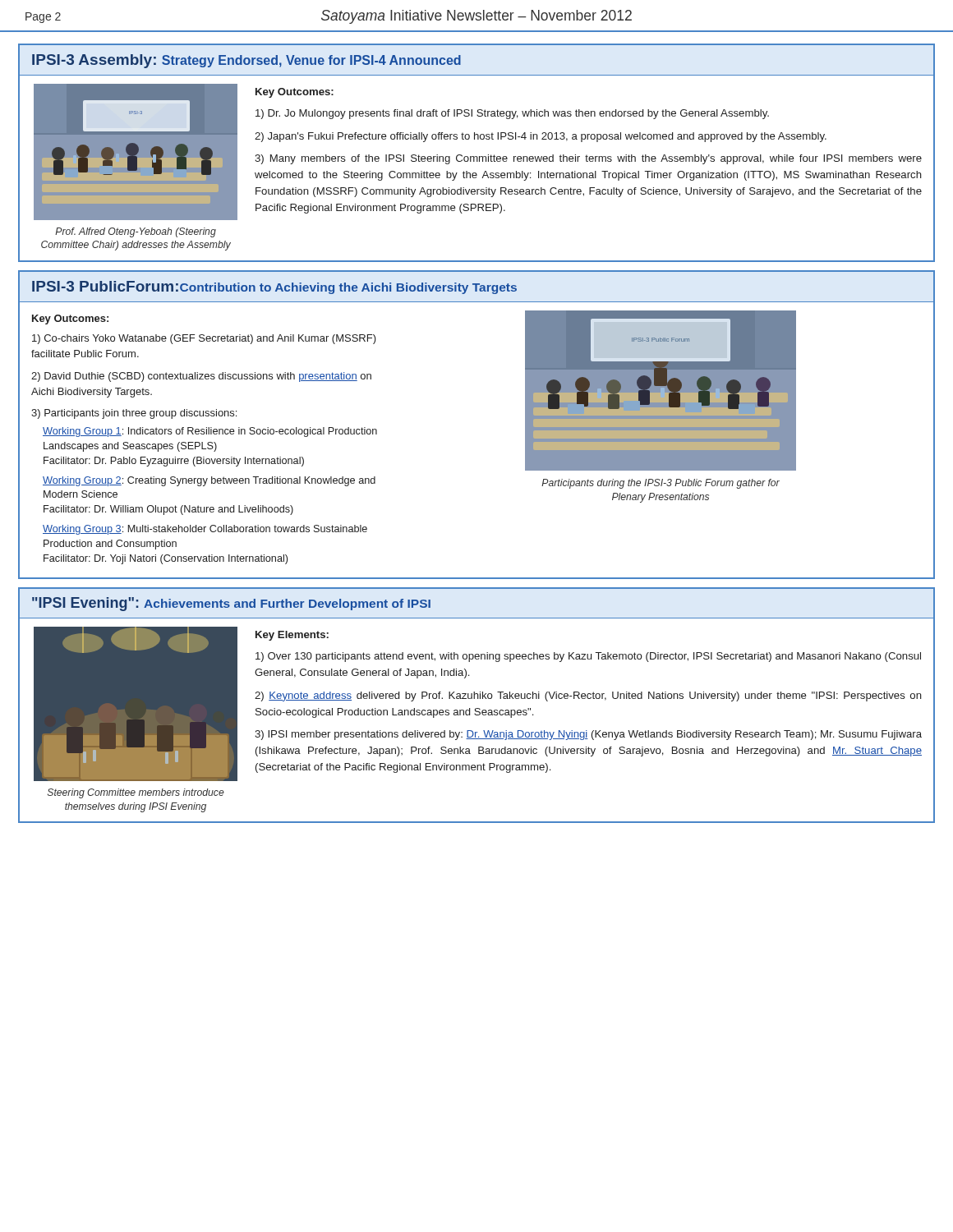This screenshot has height=1232, width=953.
Task: Locate the caption that reads "Participants during the IPSI-3 Public Forum gather"
Action: [661, 490]
